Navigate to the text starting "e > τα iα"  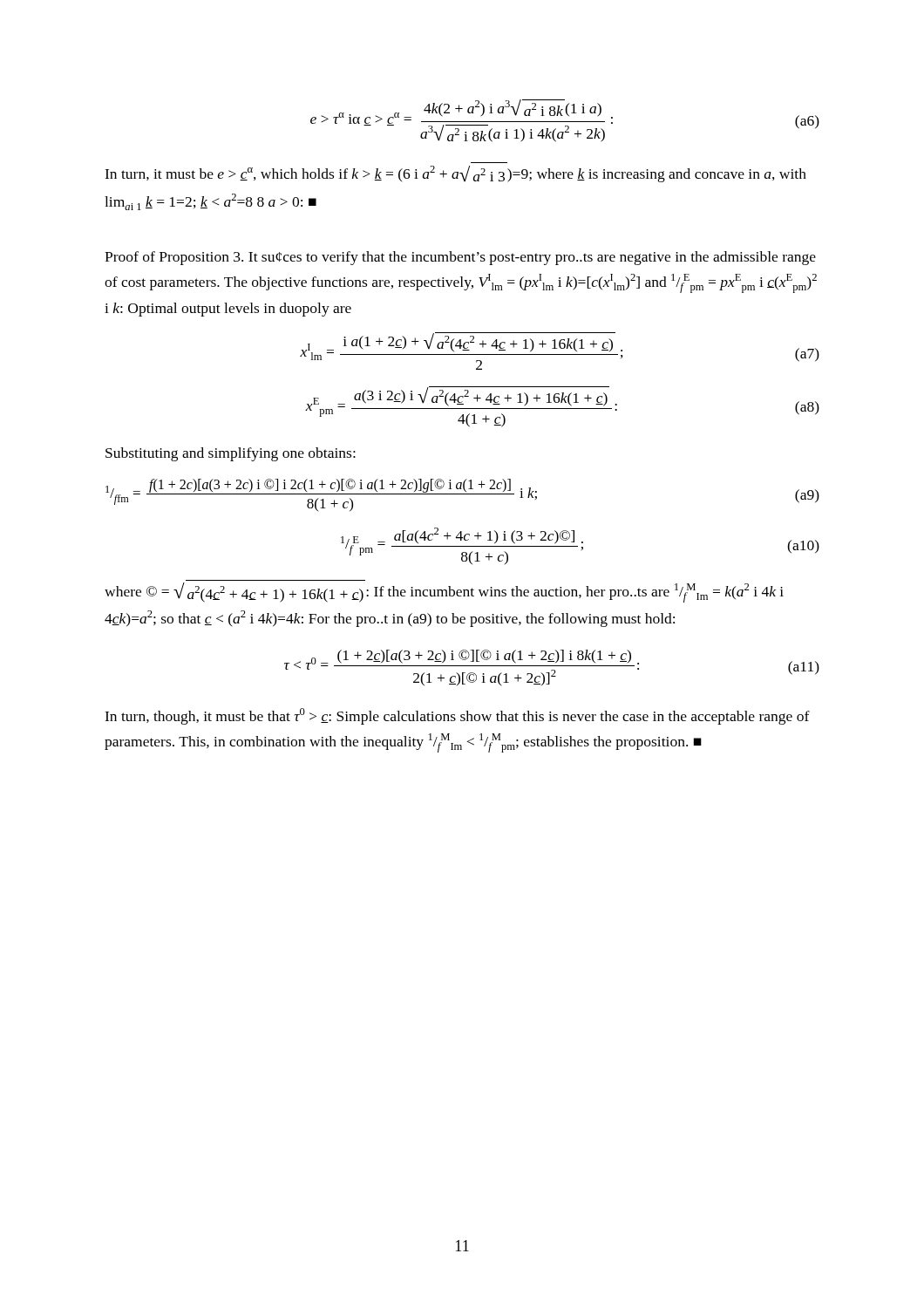(565, 121)
